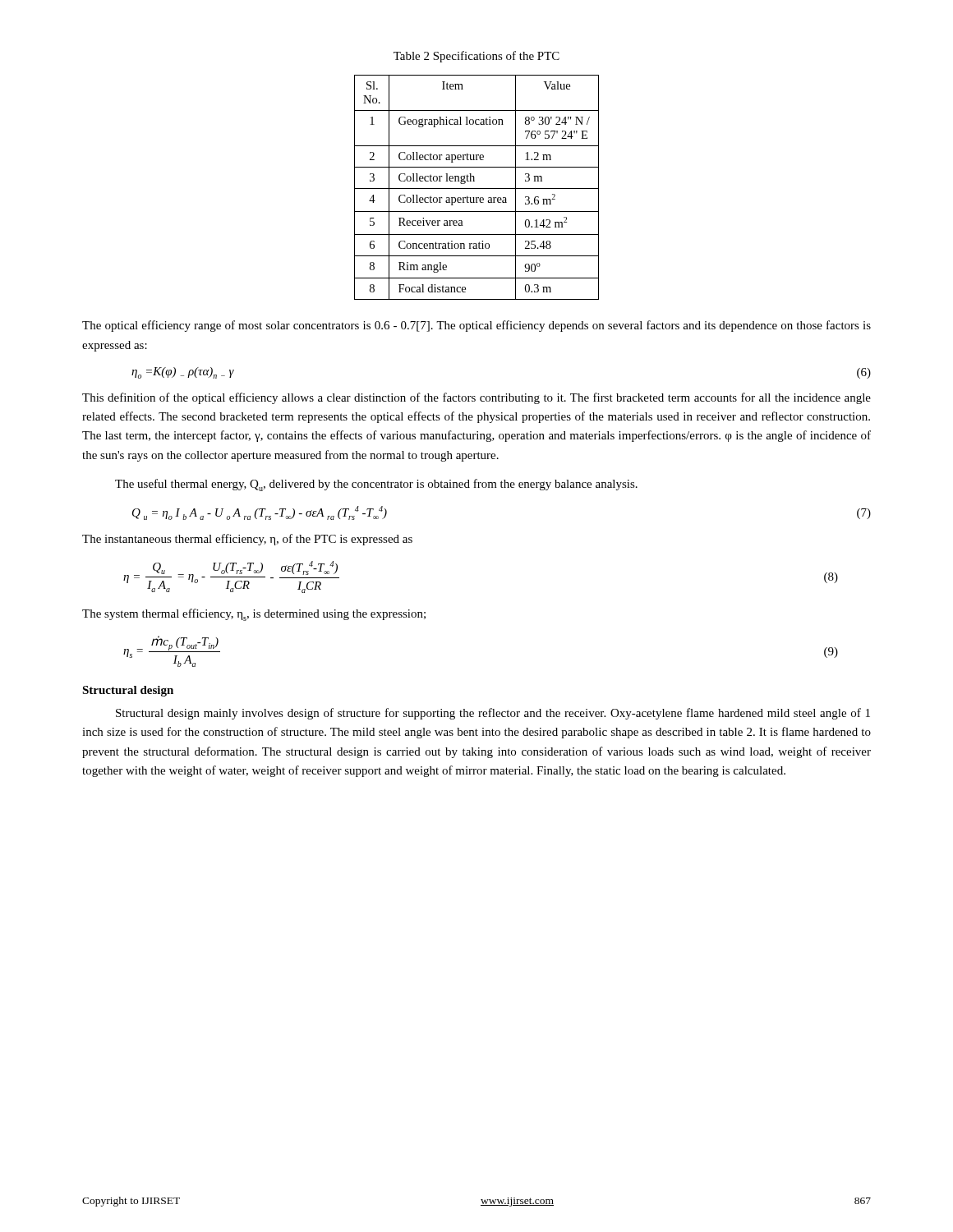This screenshot has height=1232, width=953.
Task: Click the formula that begins "Q u = ηo I b A"
Action: [x=262, y=513]
